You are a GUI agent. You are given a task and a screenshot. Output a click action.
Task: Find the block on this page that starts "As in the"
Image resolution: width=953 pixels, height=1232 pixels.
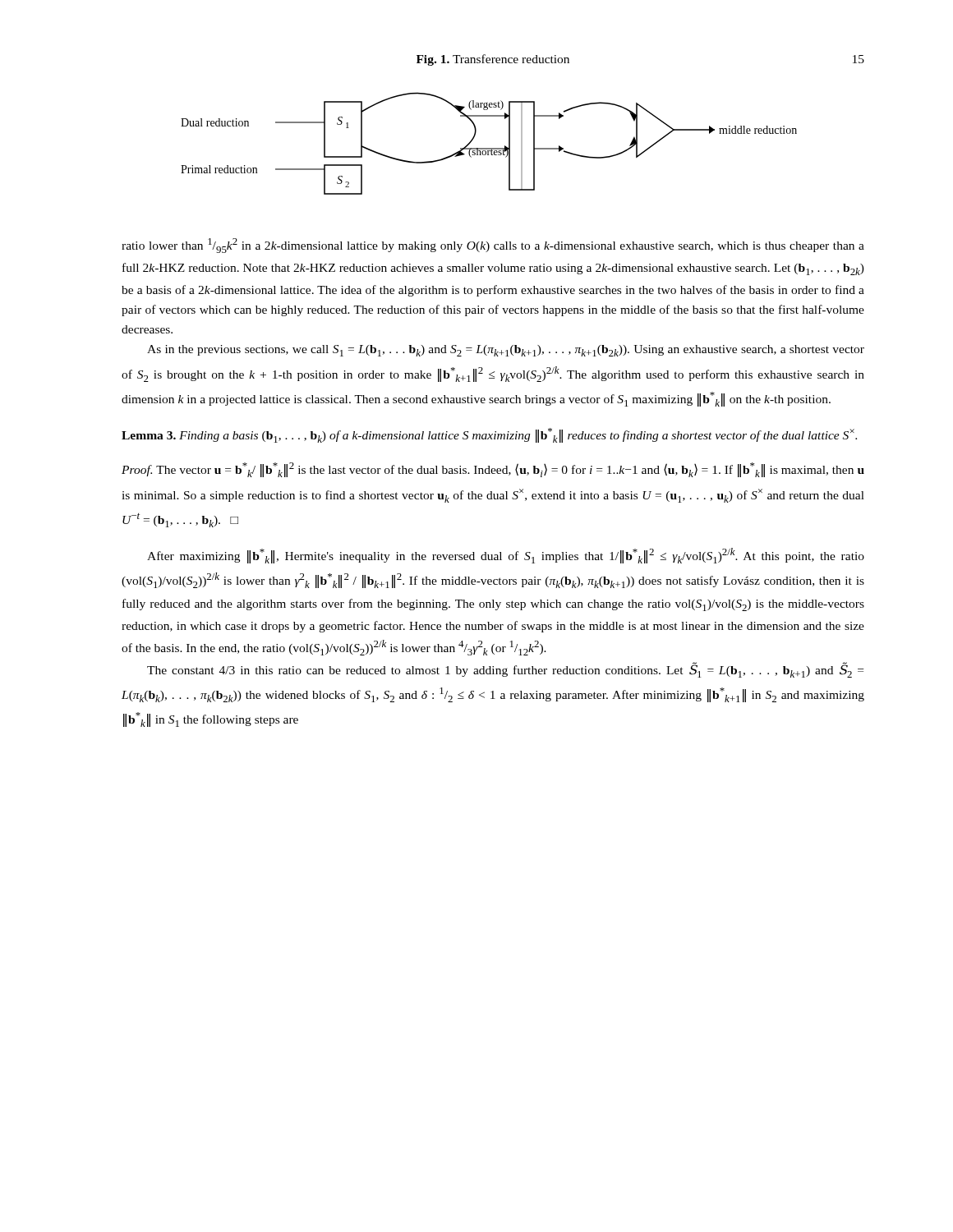point(493,376)
